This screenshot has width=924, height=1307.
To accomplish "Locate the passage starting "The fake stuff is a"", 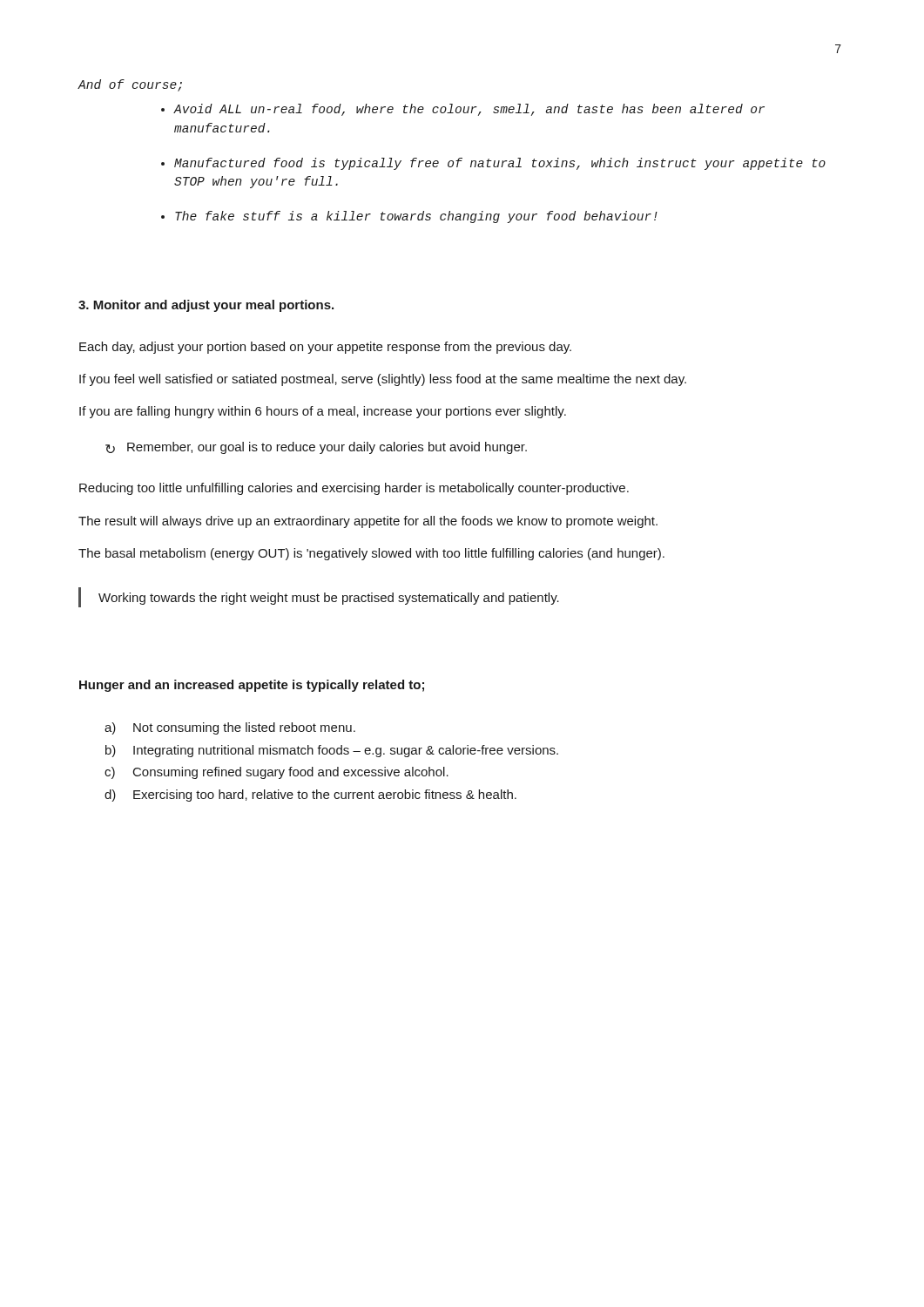I will point(417,217).
